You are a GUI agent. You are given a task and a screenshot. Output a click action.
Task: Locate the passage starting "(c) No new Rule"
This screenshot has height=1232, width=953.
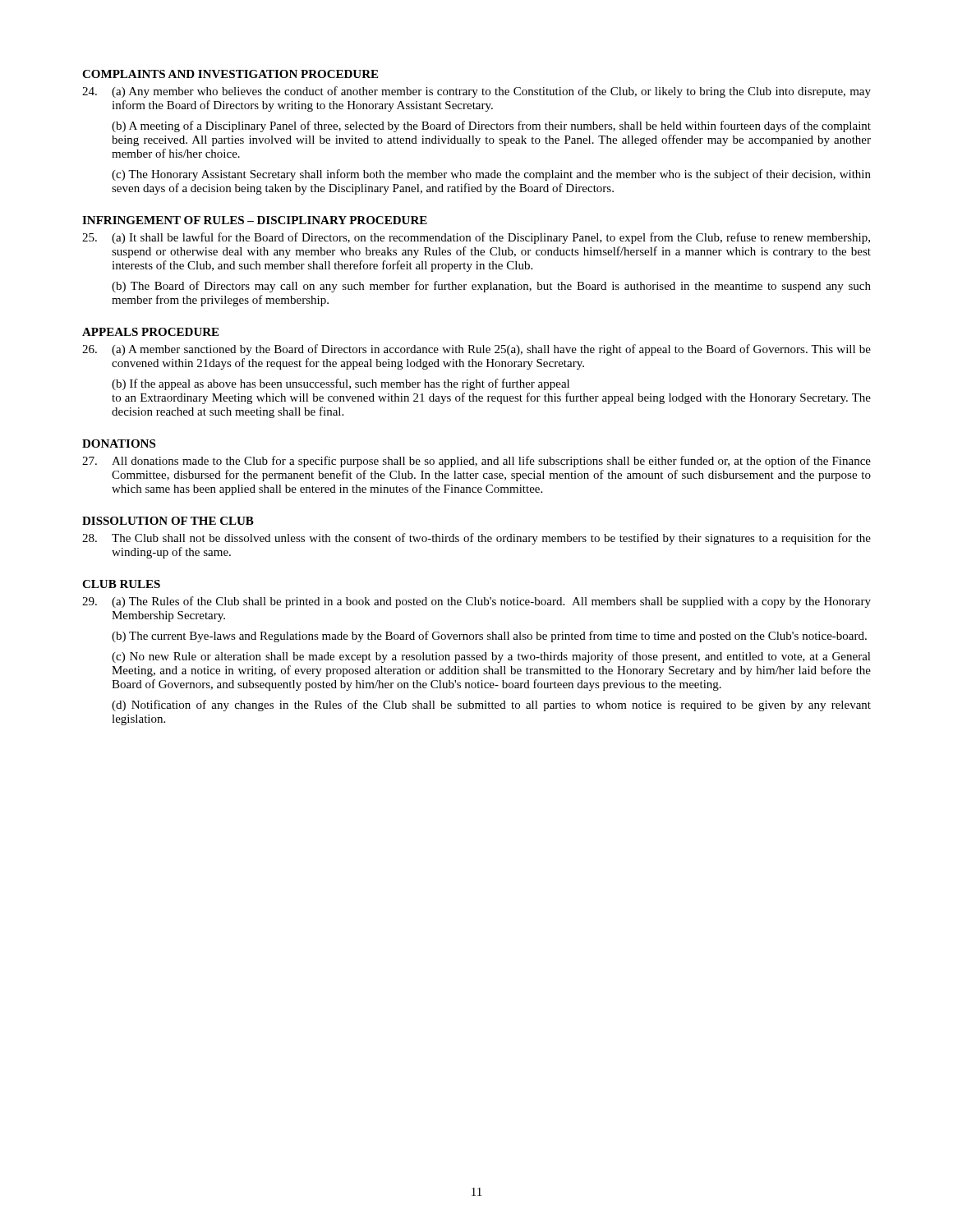click(x=491, y=670)
